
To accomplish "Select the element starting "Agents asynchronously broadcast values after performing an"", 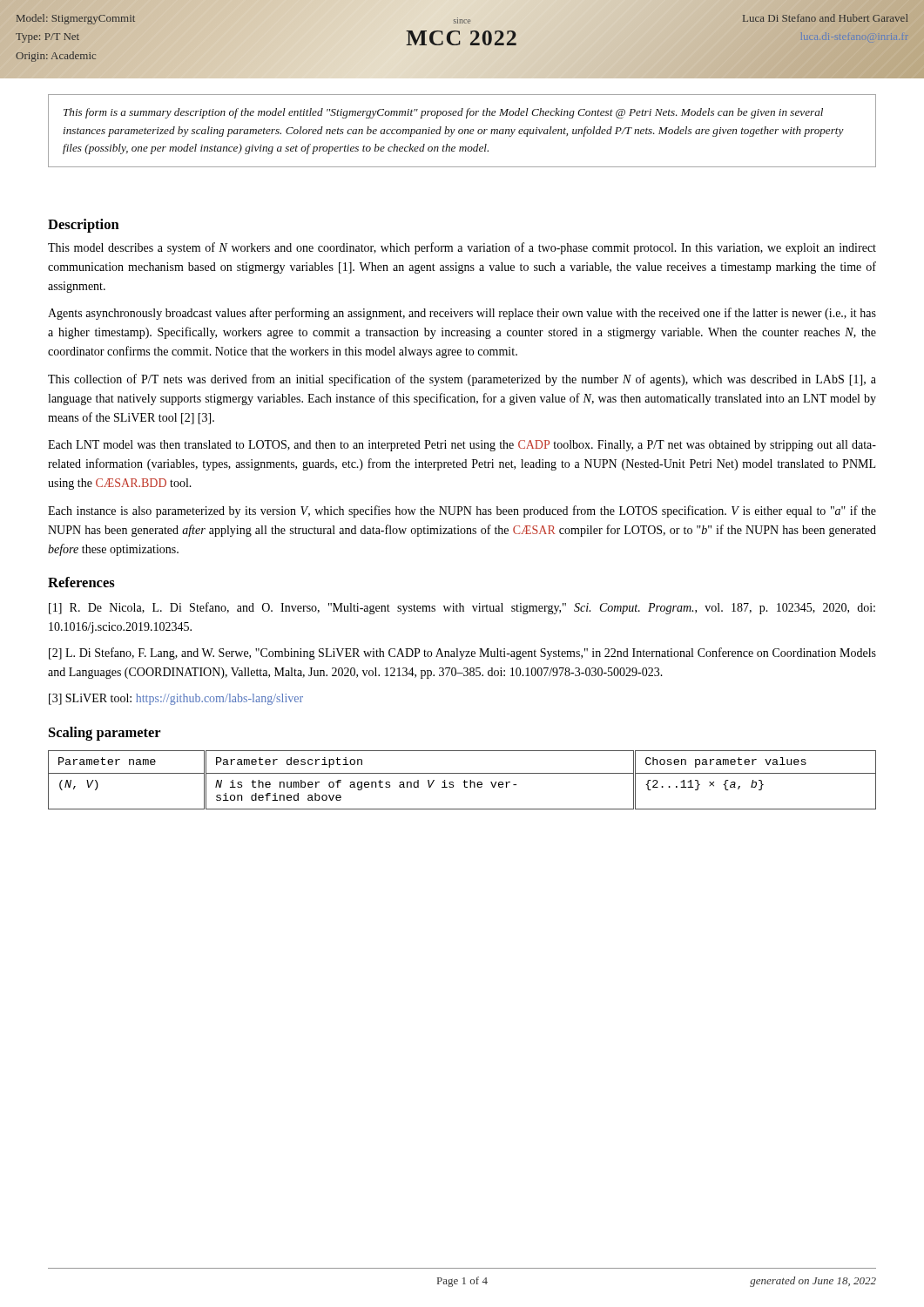I will click(x=462, y=333).
